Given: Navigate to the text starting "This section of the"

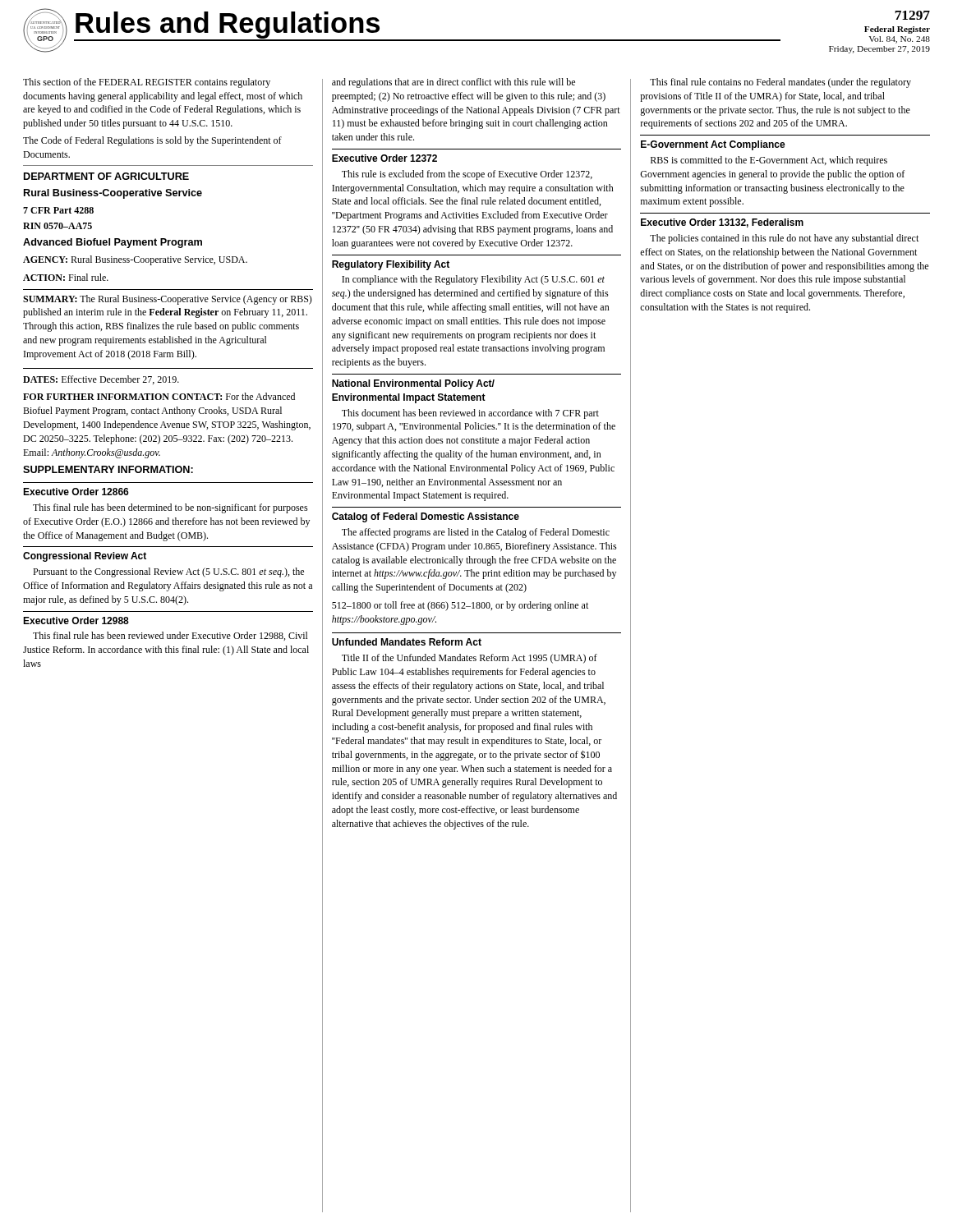Looking at the screenshot, I should (x=168, y=118).
